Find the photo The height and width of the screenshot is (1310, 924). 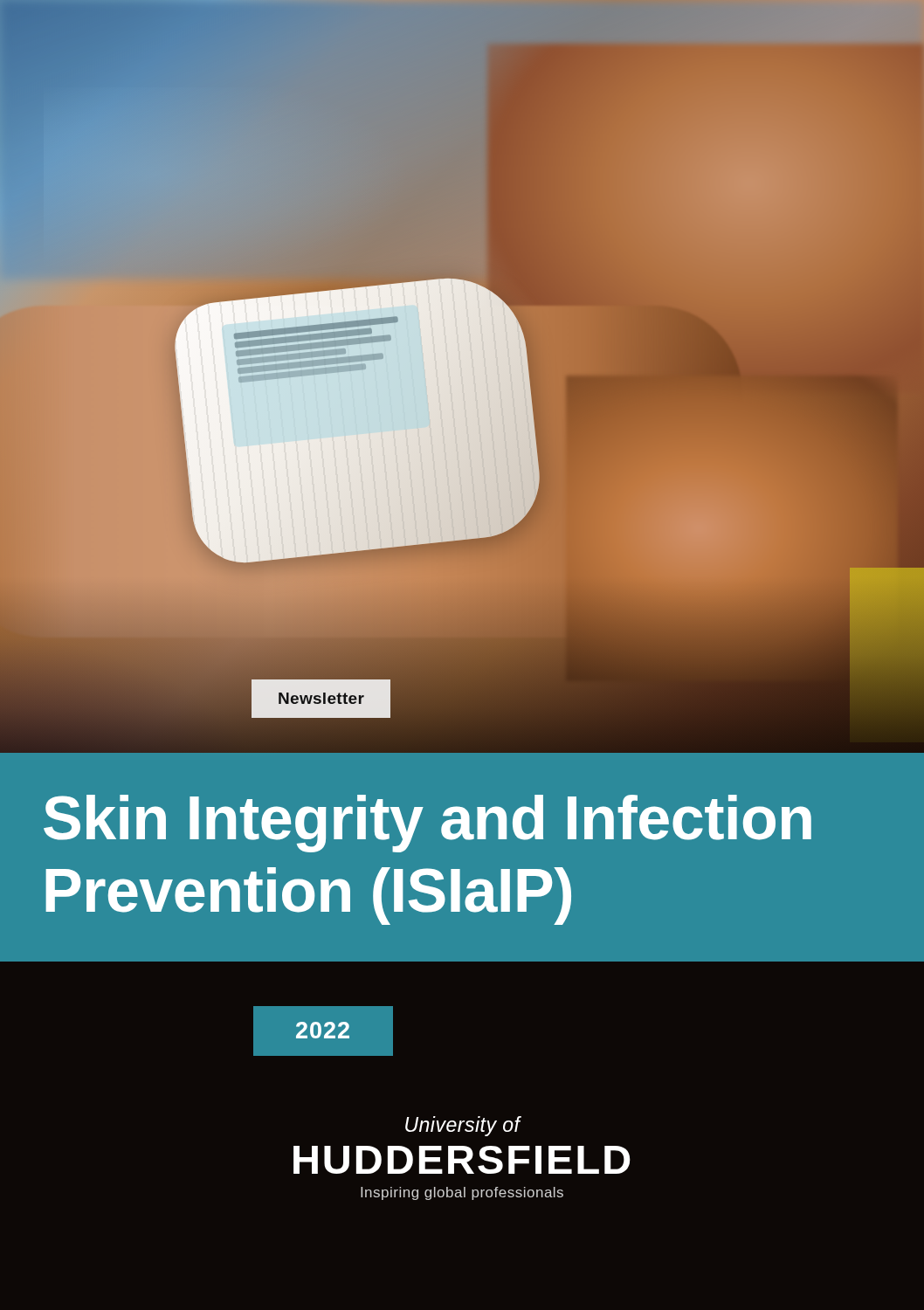click(x=462, y=419)
